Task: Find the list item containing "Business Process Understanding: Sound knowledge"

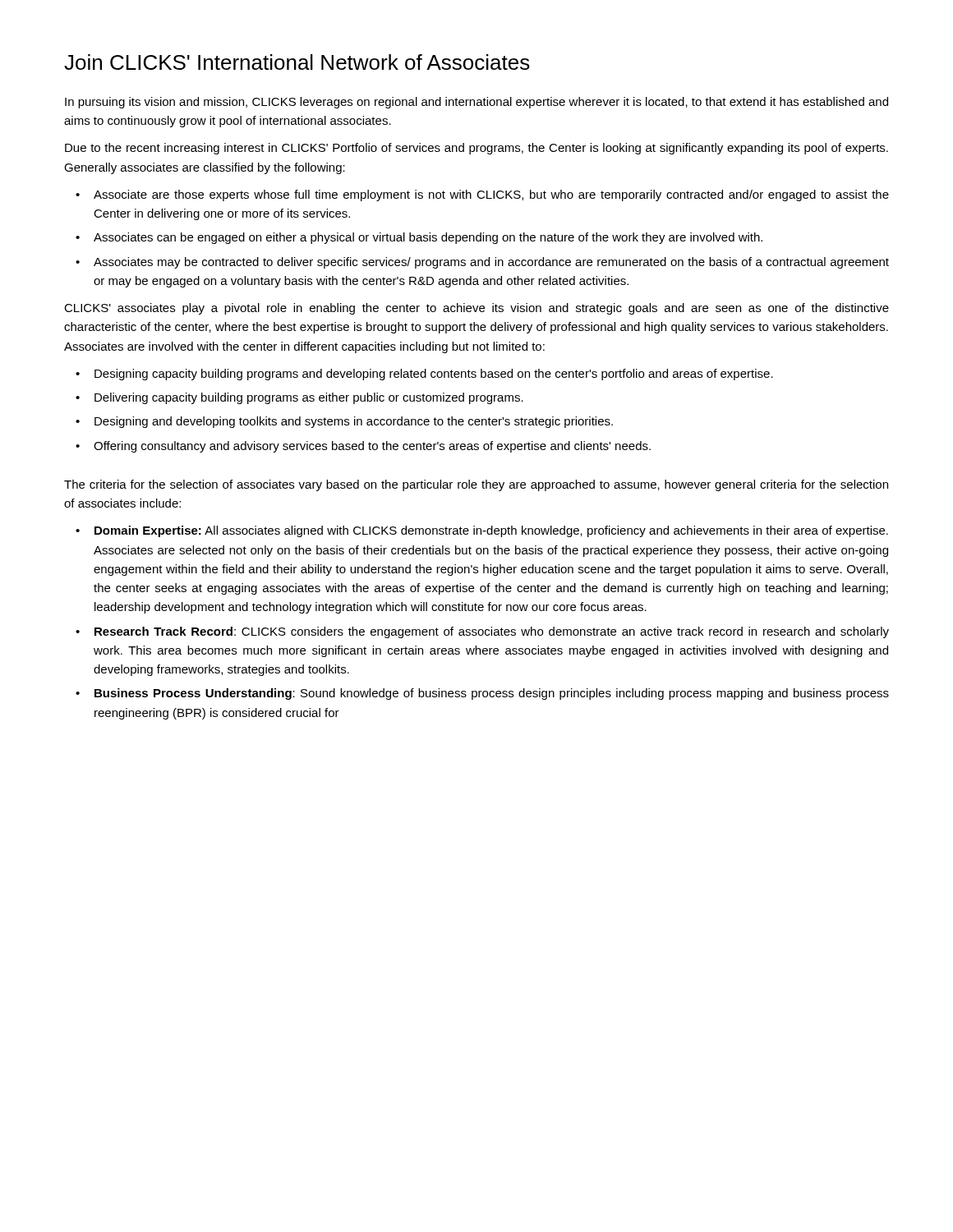Action: pyautogui.click(x=491, y=703)
